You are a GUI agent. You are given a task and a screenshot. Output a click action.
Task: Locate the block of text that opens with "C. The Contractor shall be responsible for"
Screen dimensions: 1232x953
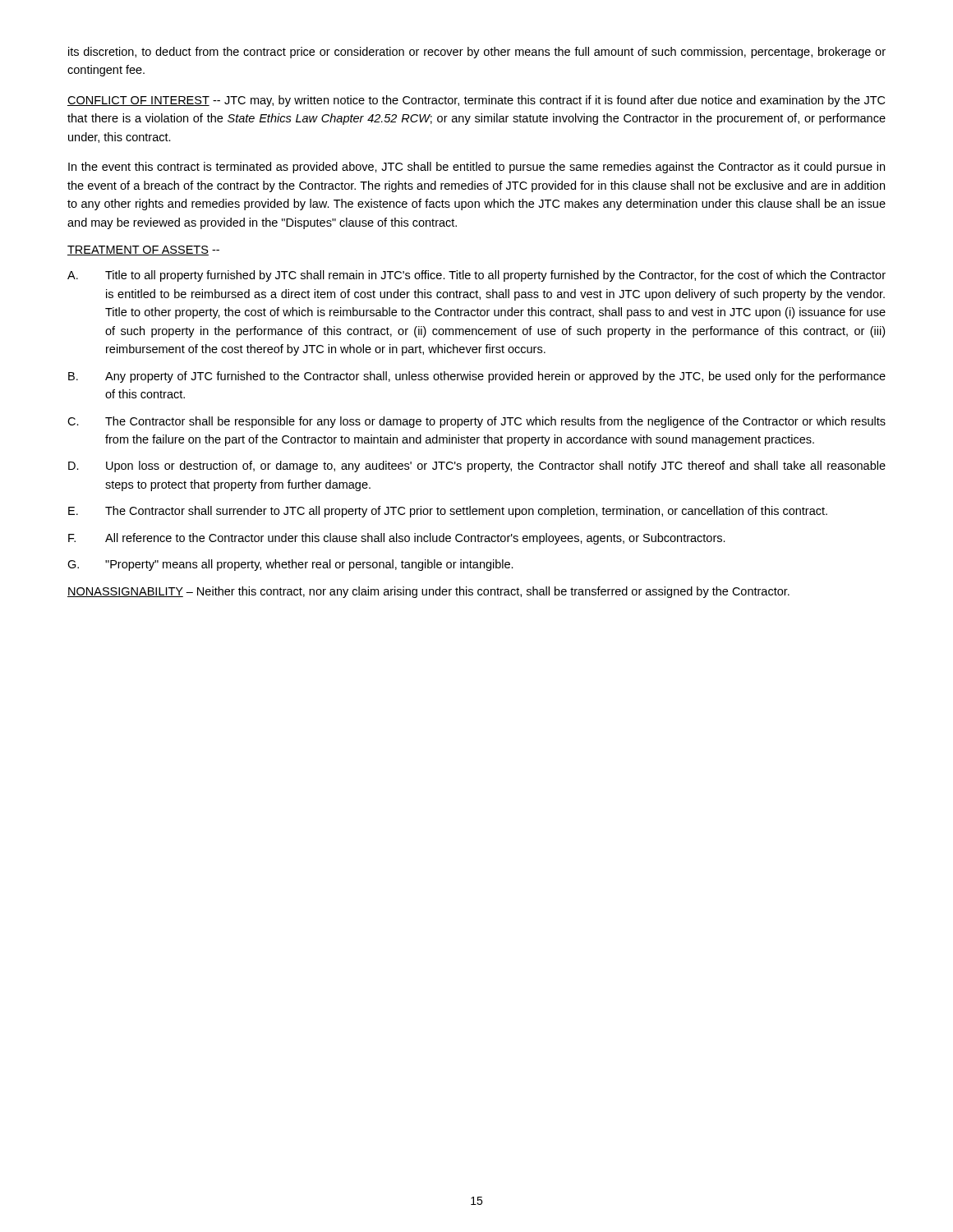[476, 430]
